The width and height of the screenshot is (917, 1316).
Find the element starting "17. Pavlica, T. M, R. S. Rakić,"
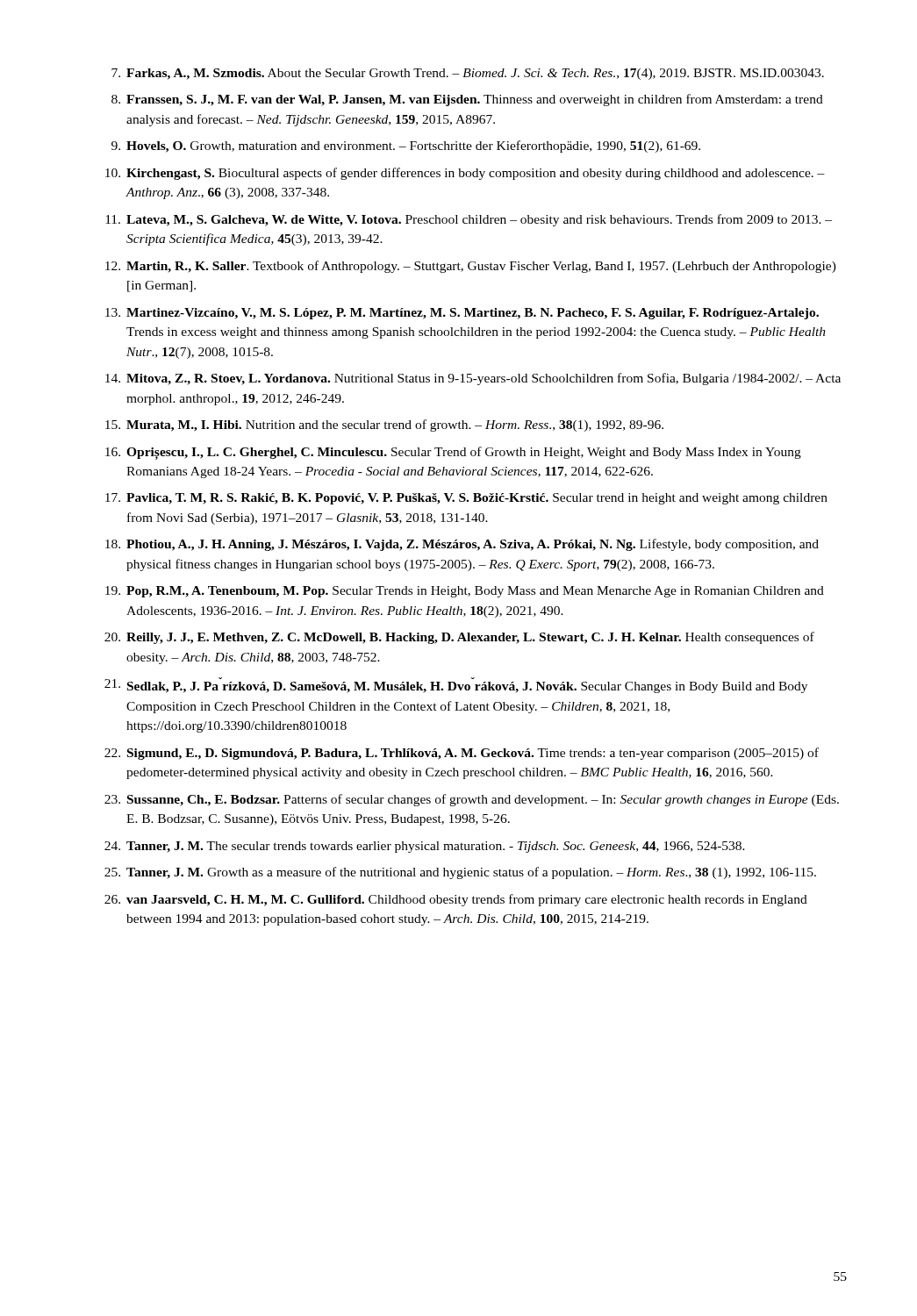click(x=471, y=508)
